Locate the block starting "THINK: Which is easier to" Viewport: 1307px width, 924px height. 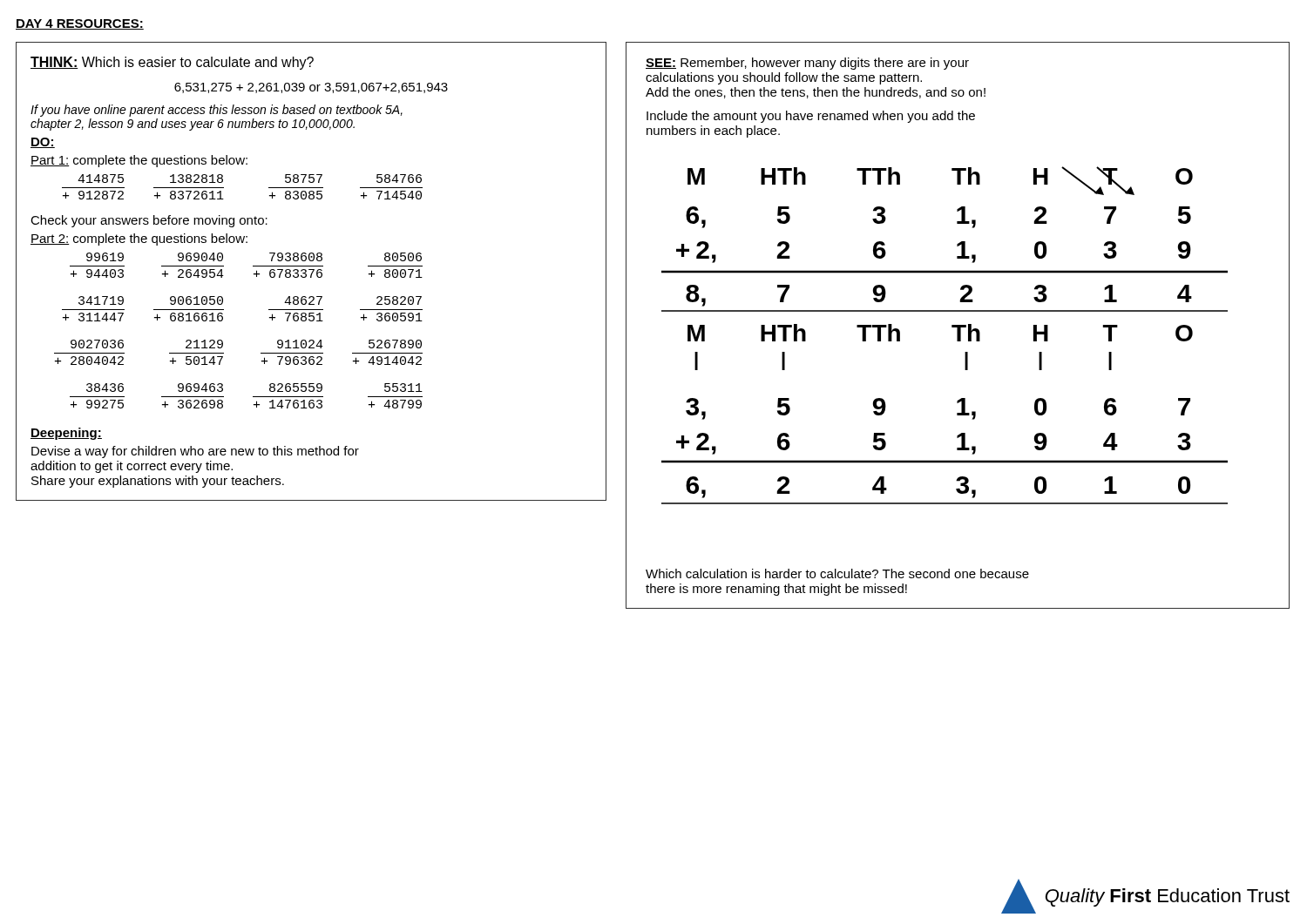pyautogui.click(x=311, y=271)
